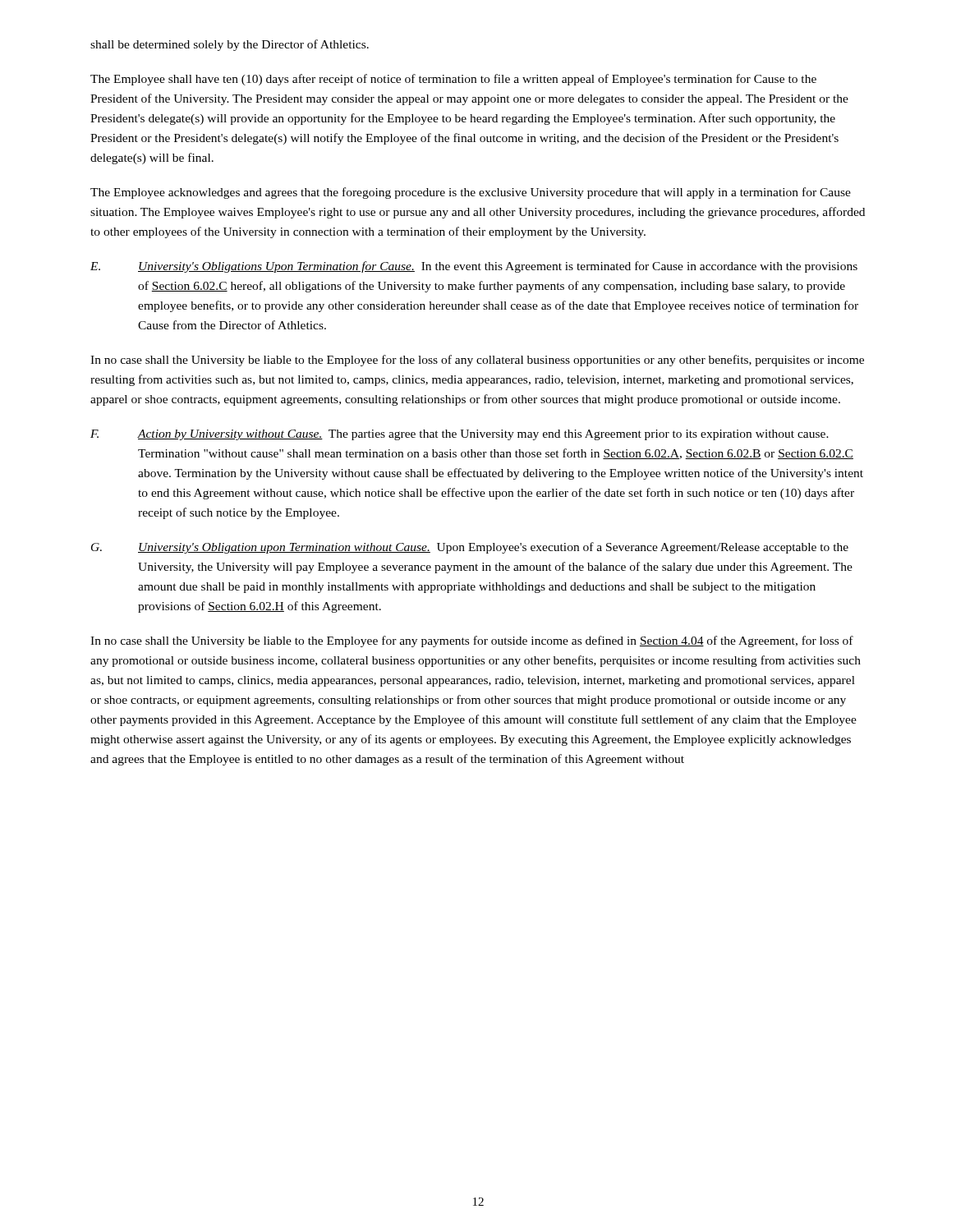Find the text block that says "The Employee shall"
Image resolution: width=956 pixels, height=1232 pixels.
(469, 118)
